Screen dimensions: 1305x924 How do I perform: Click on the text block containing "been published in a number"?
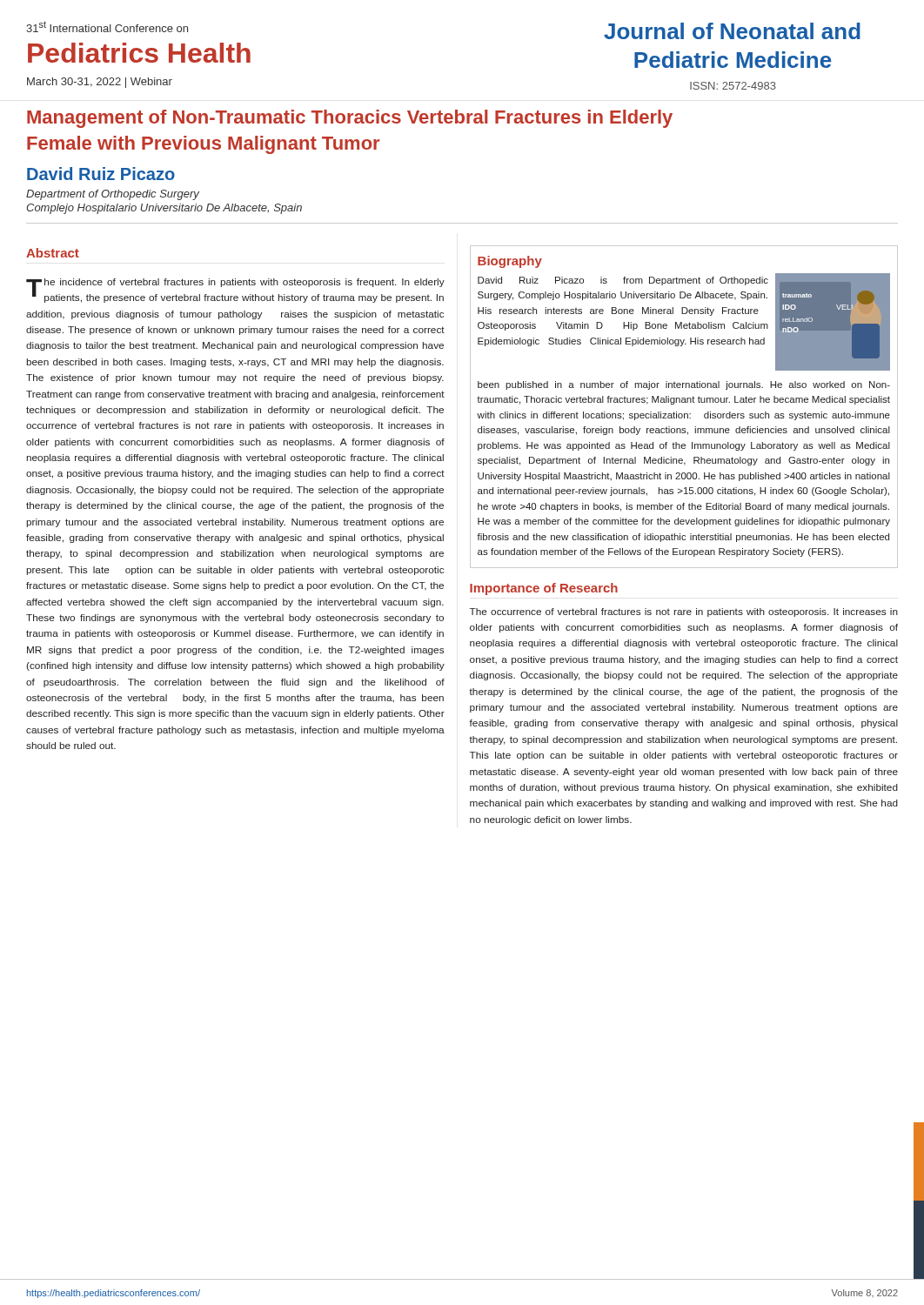coord(684,468)
